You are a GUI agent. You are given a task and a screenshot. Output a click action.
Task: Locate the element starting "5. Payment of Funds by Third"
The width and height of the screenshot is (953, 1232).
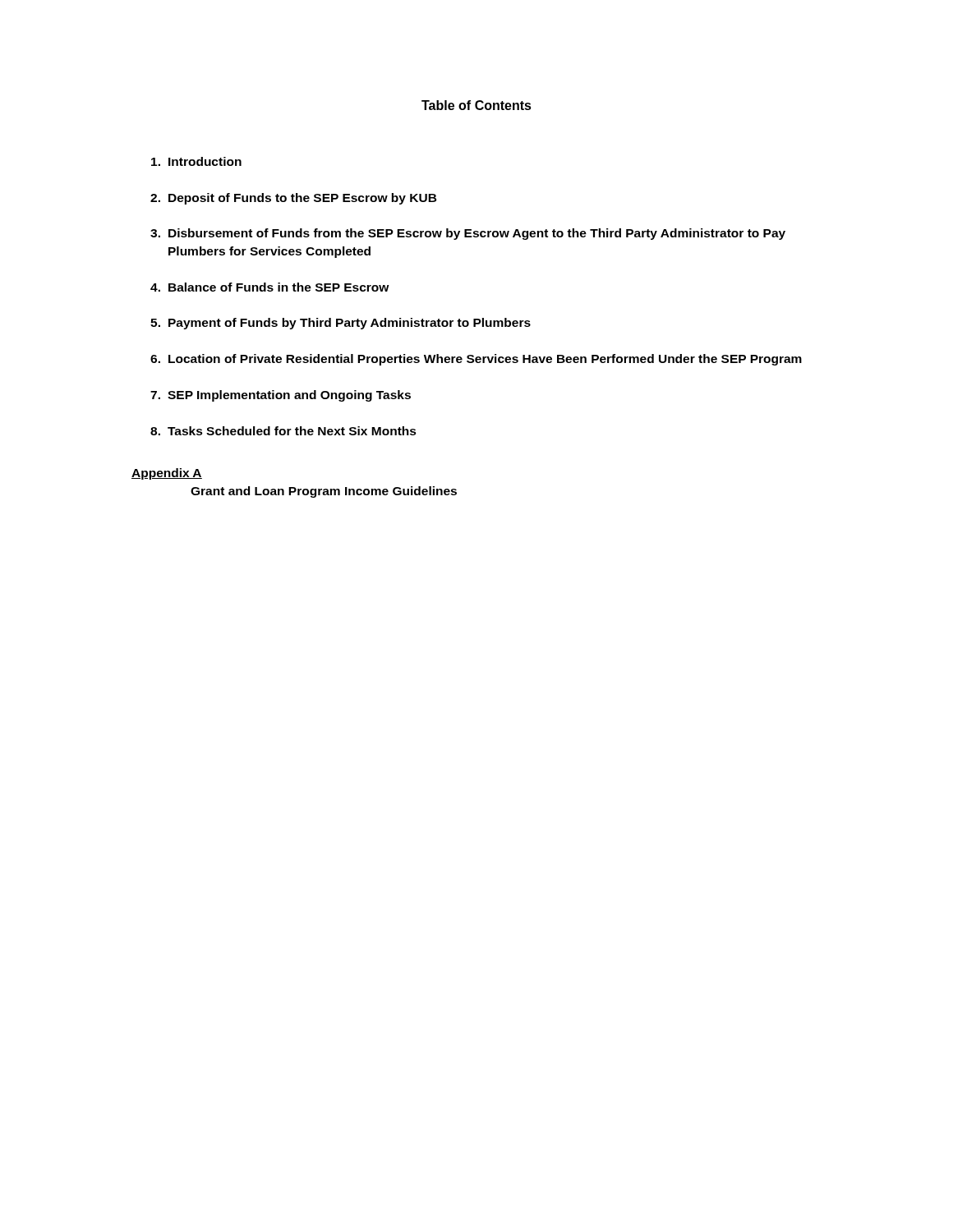pos(476,323)
